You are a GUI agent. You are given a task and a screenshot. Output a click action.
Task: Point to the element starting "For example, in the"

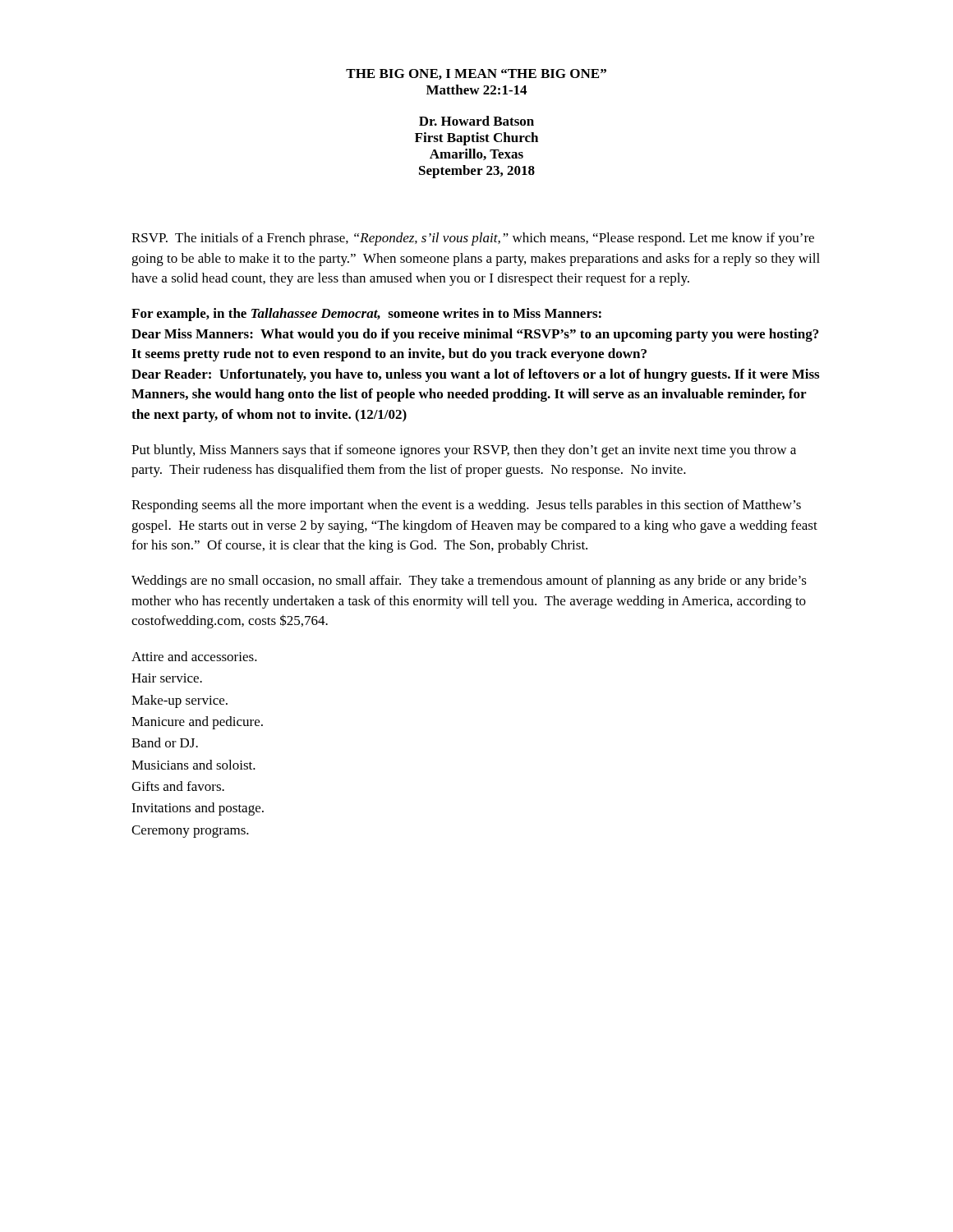[x=476, y=364]
